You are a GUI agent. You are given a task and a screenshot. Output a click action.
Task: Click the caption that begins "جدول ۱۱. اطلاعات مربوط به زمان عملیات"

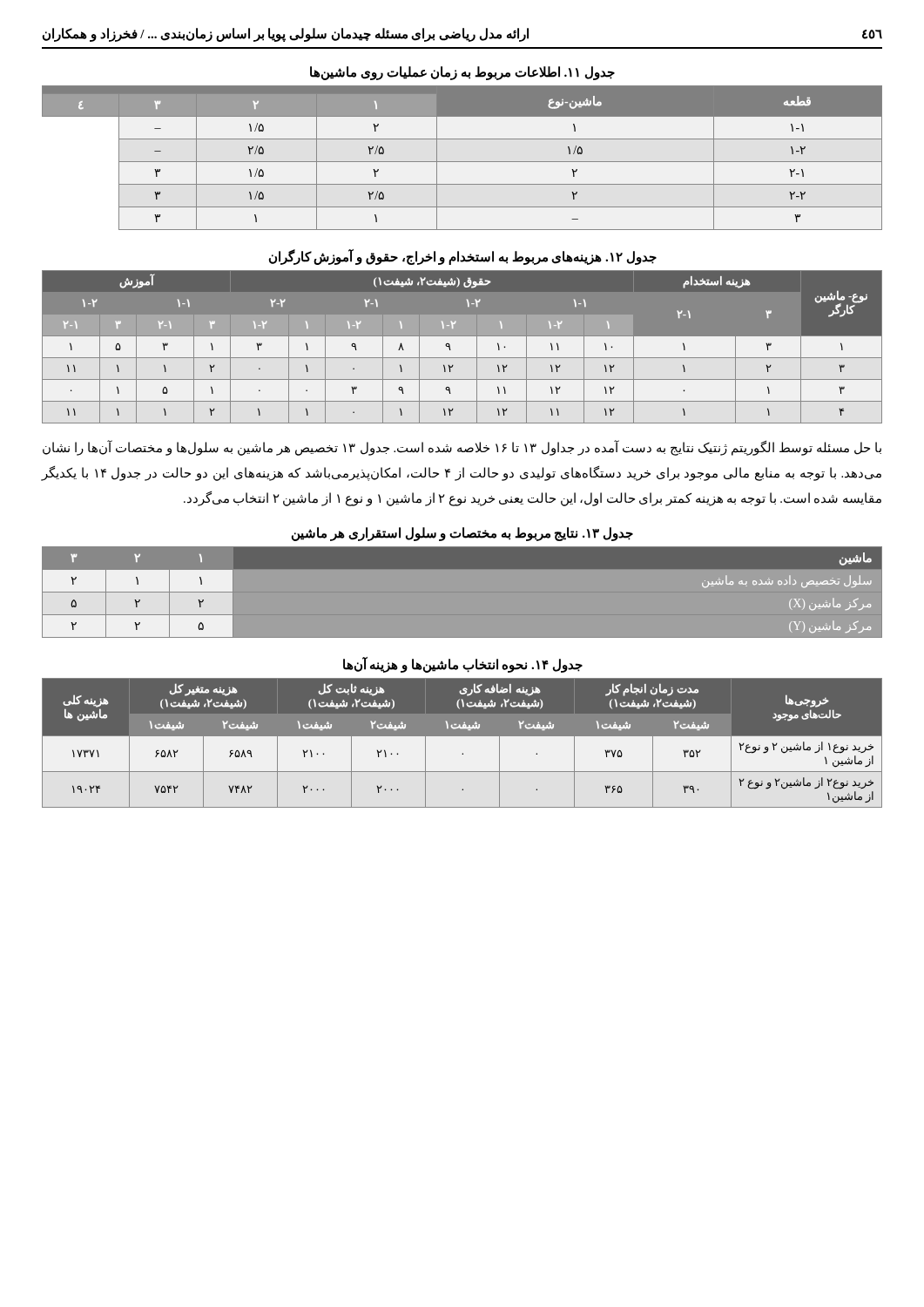click(x=462, y=72)
